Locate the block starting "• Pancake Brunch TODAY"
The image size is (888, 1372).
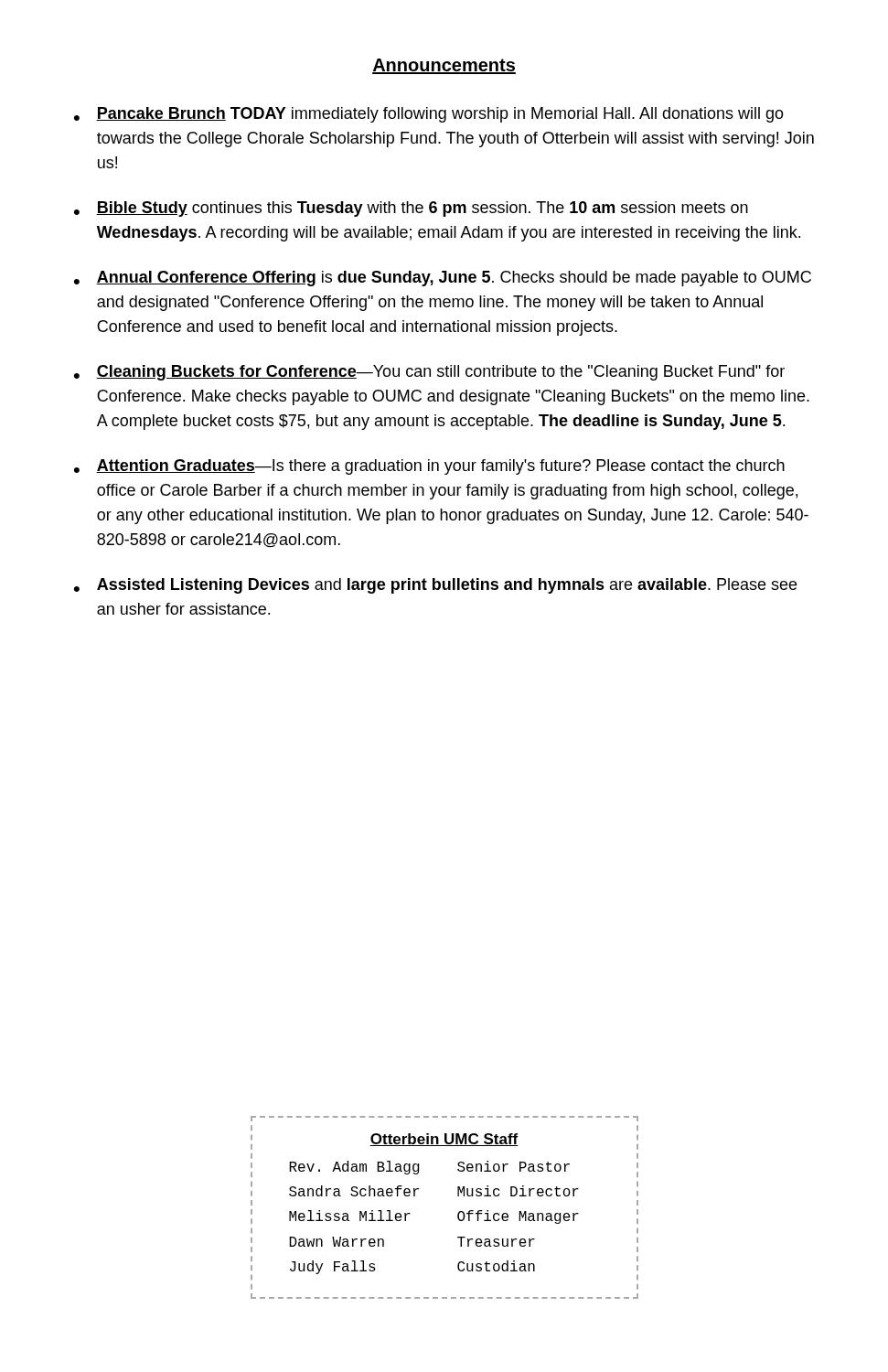[x=444, y=139]
